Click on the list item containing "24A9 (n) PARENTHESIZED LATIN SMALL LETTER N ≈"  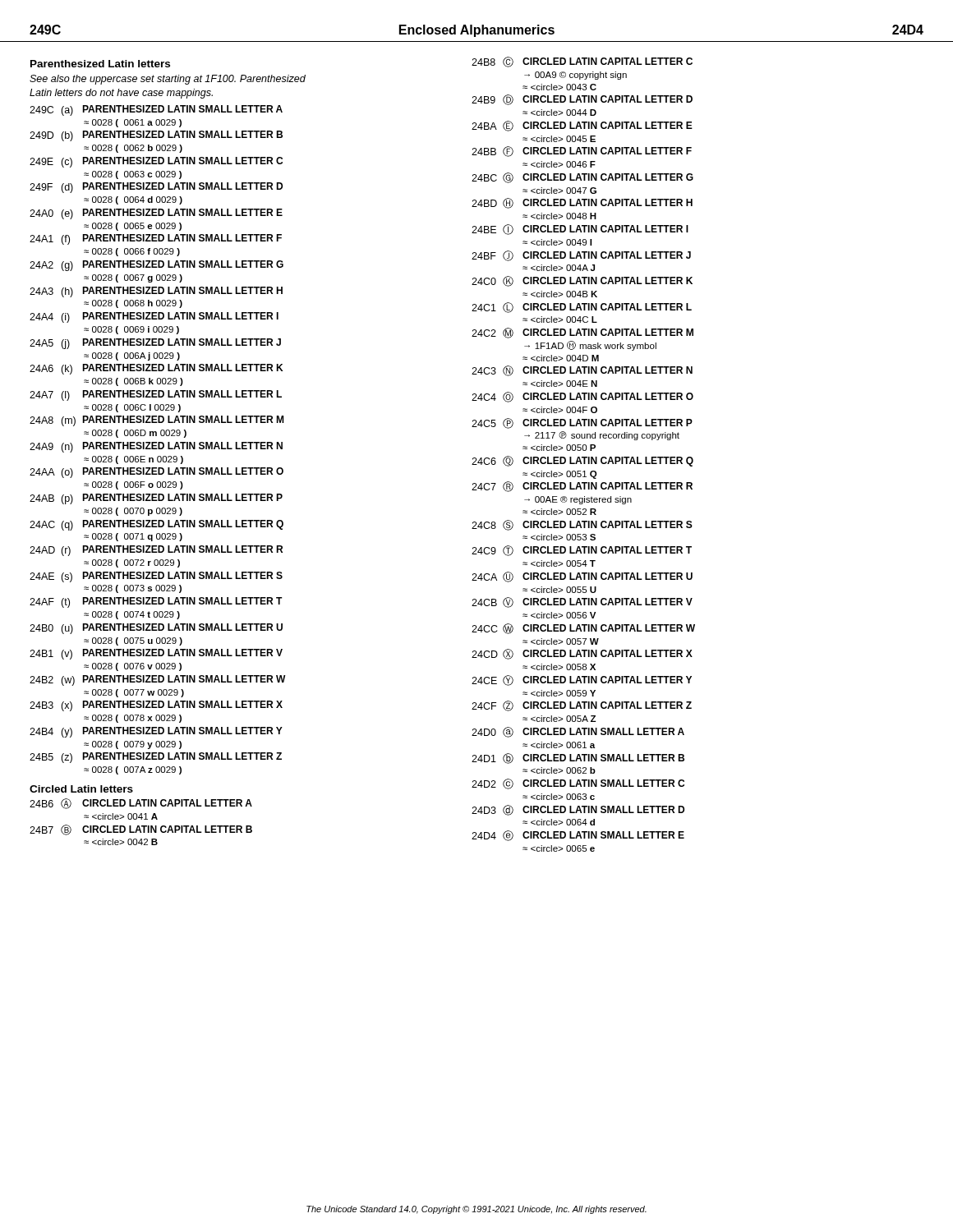click(x=239, y=453)
